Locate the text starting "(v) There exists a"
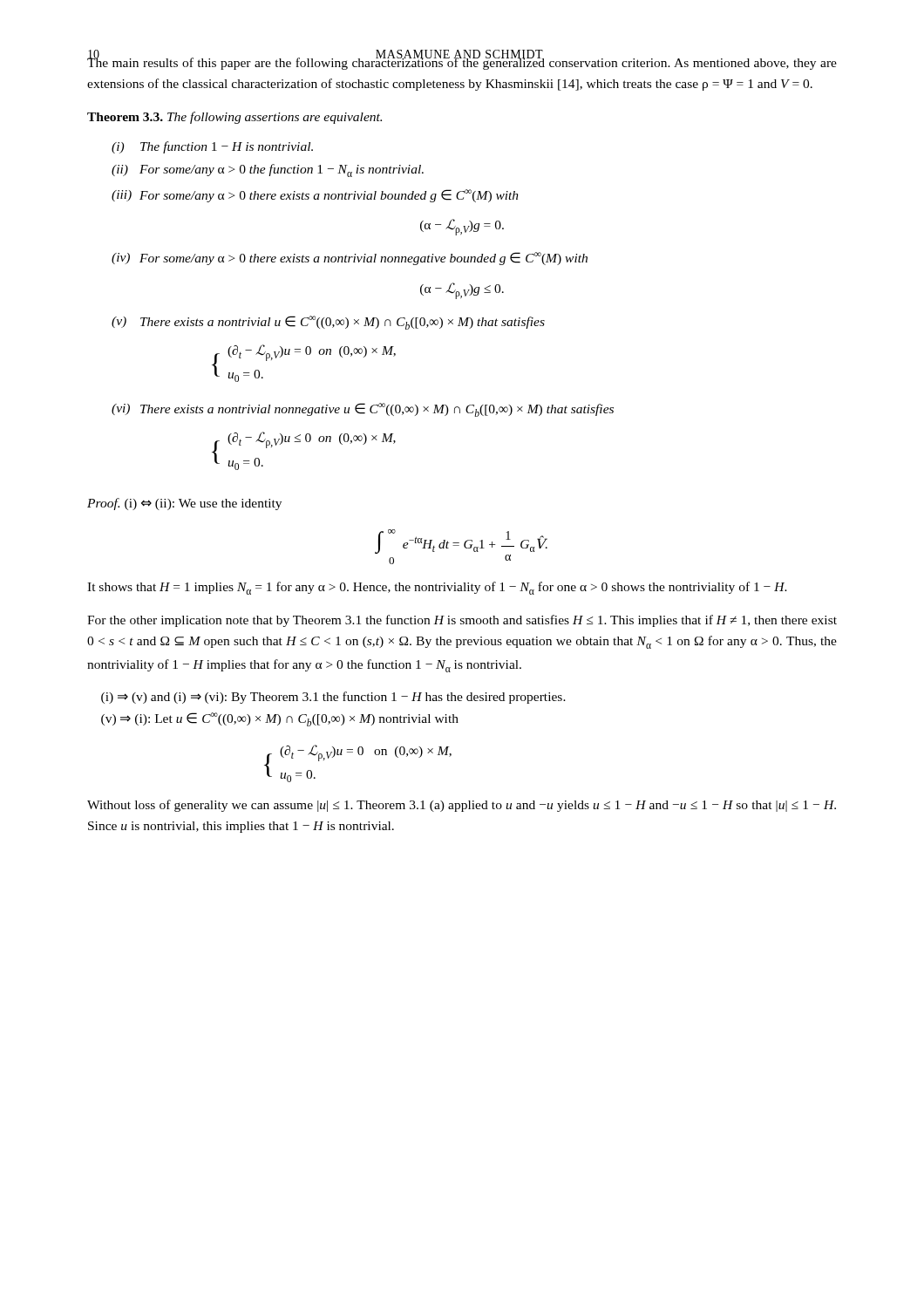Image resolution: width=924 pixels, height=1308 pixels. click(328, 323)
